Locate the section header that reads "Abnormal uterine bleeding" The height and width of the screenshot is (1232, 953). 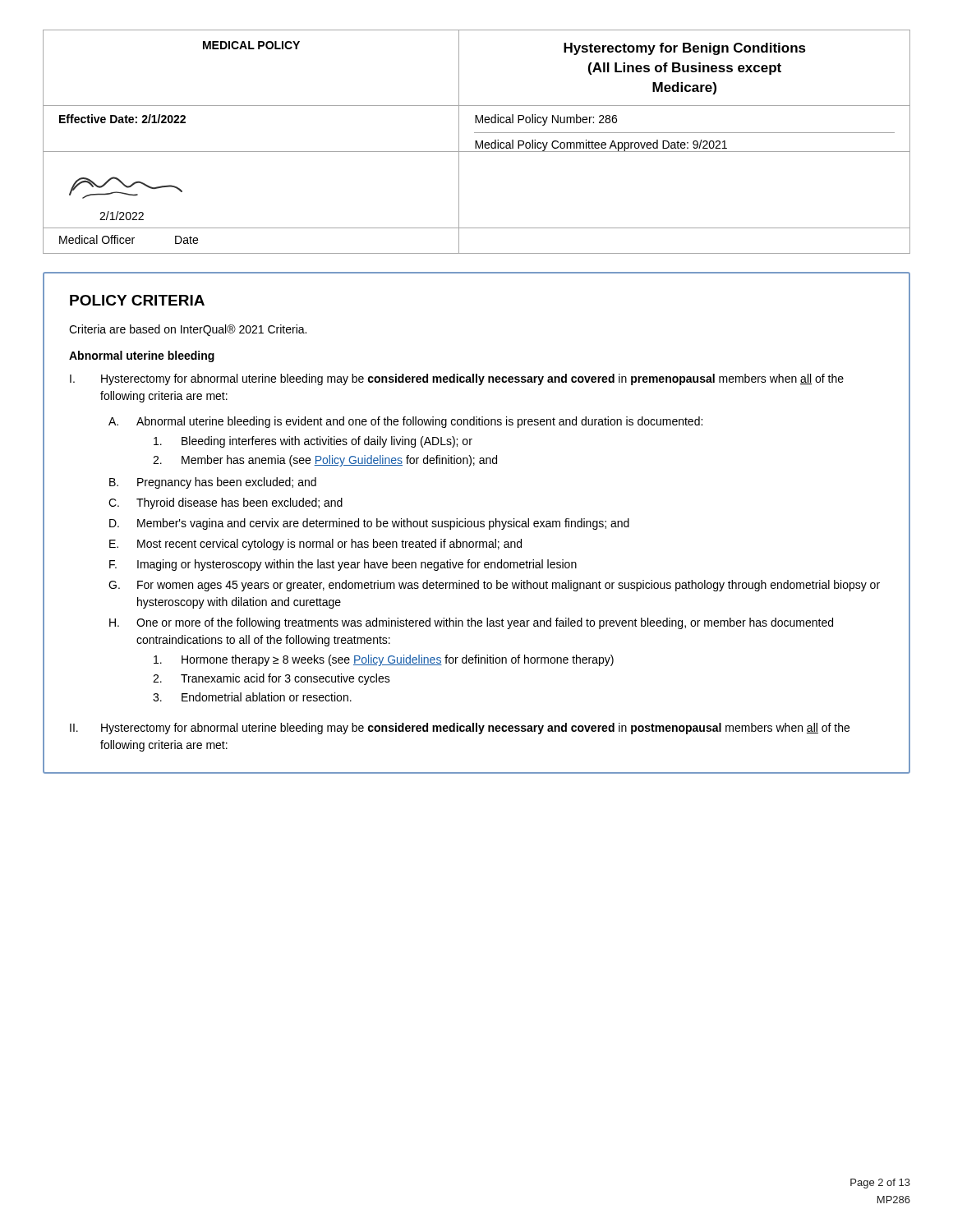pos(142,356)
